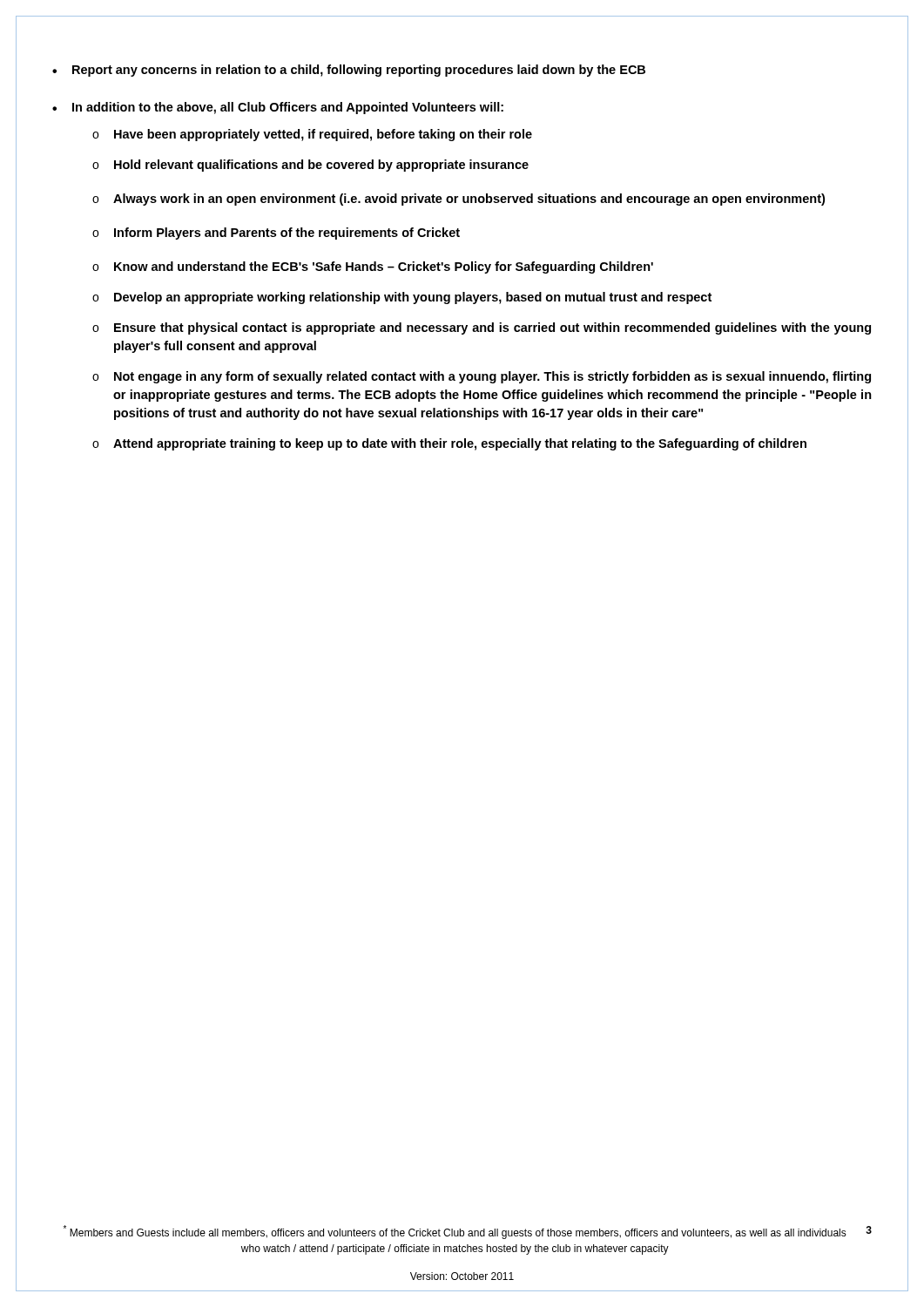This screenshot has width=924, height=1307.
Task: Click the passage that begins "Not engage in any form of"
Action: 492,395
